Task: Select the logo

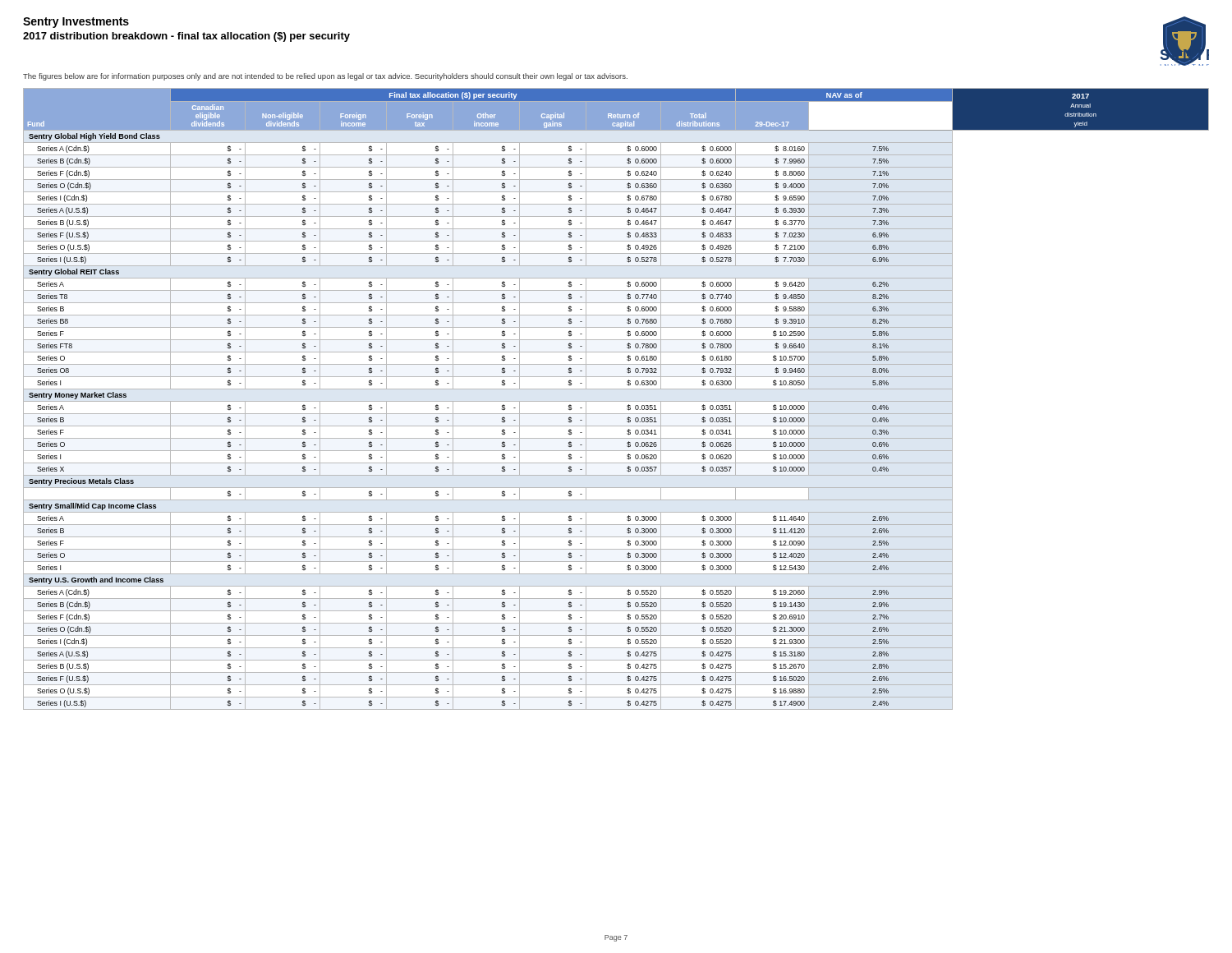Action: point(1143,40)
